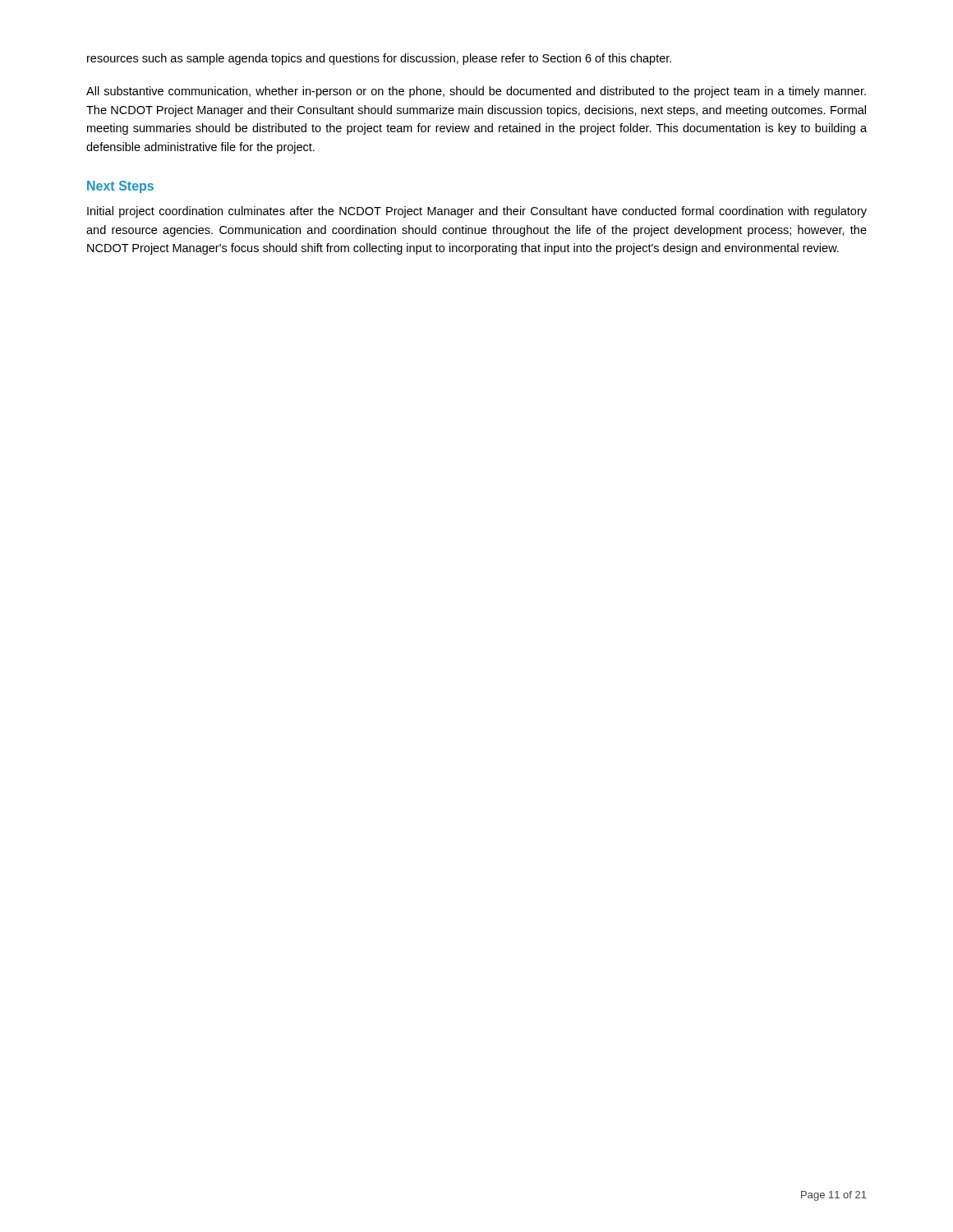Where does it say "Next Steps"?
The width and height of the screenshot is (953, 1232).
click(x=120, y=186)
